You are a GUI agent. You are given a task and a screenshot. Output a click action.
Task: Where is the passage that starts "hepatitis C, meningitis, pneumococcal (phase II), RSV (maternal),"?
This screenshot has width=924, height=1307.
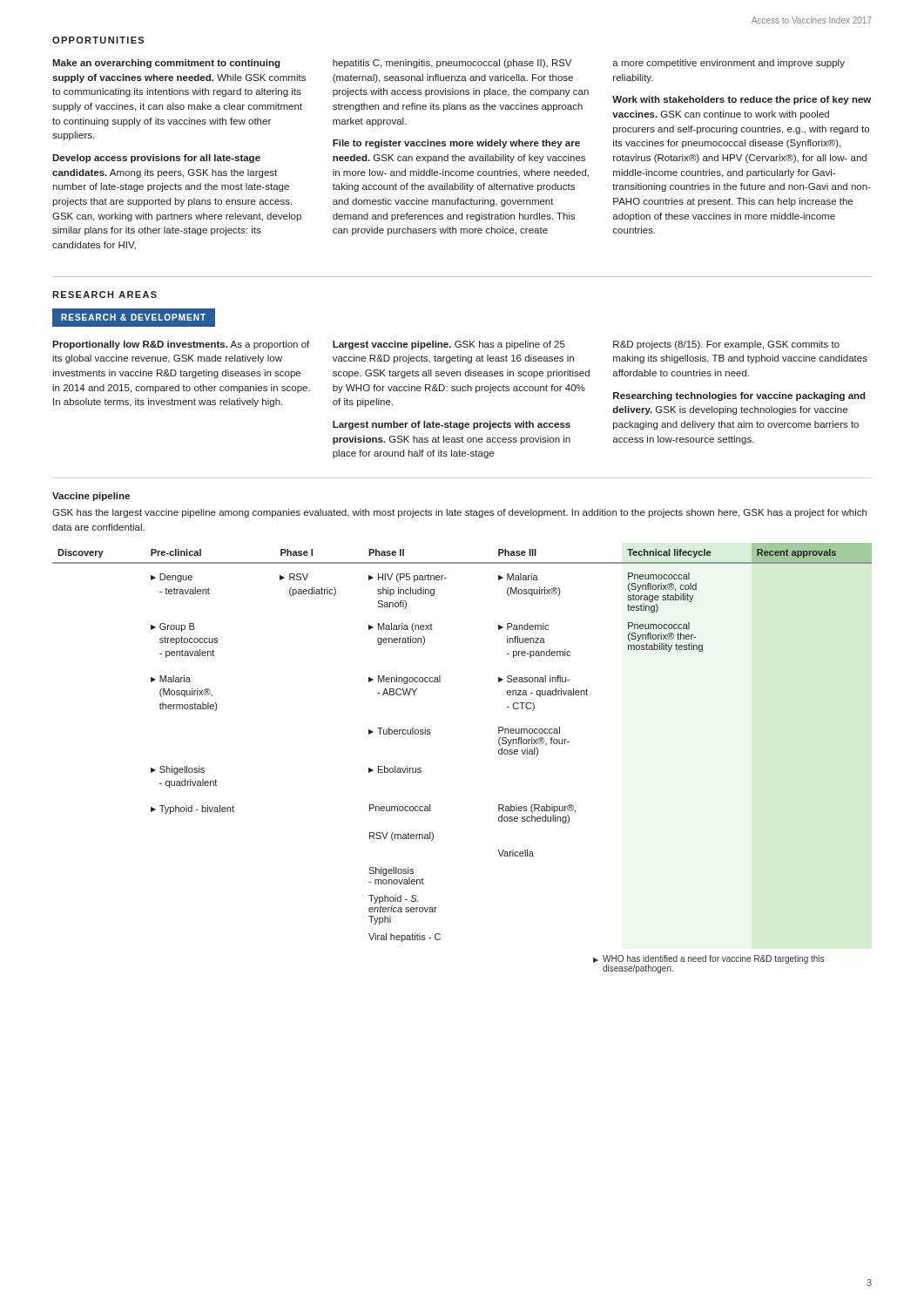pos(462,147)
